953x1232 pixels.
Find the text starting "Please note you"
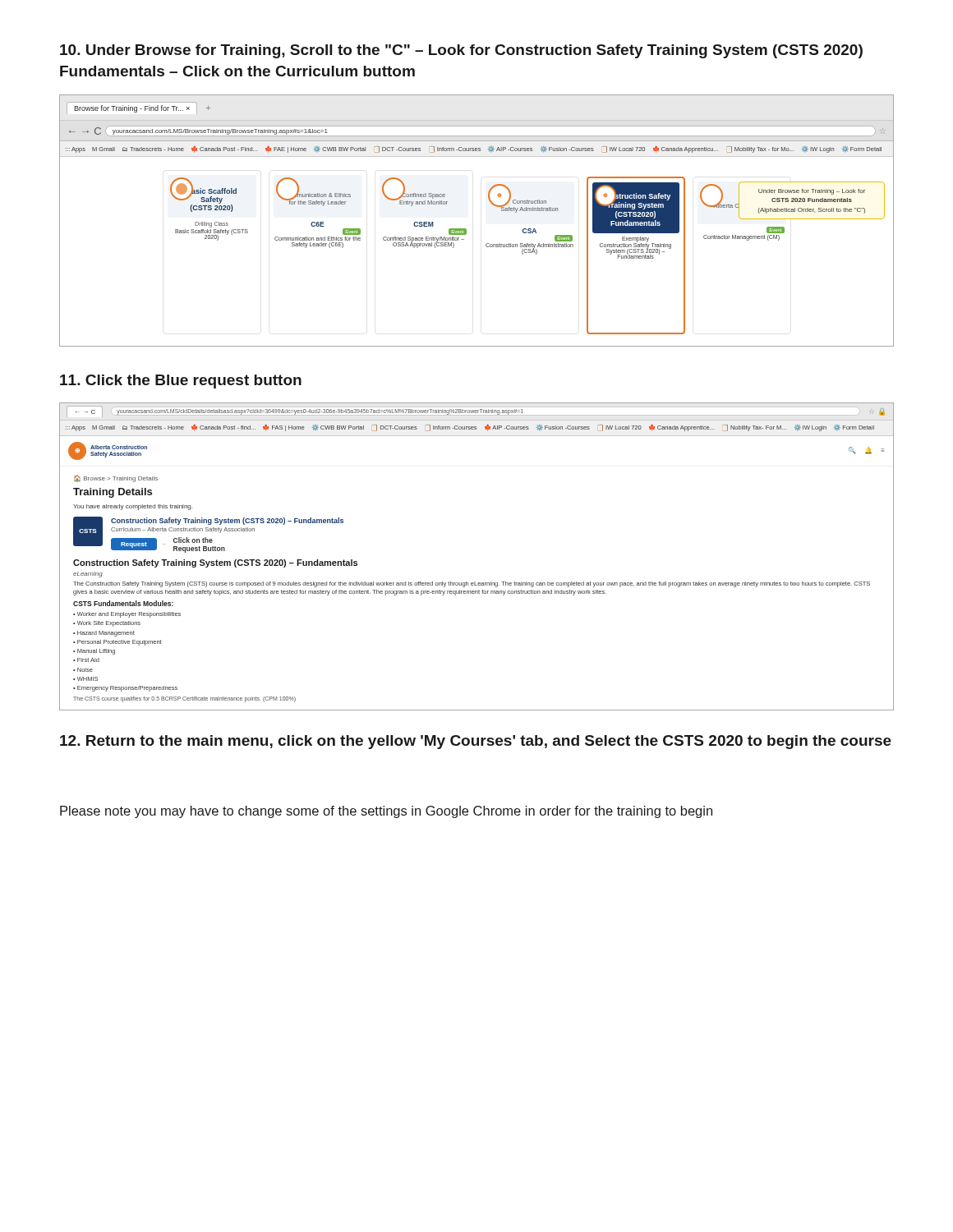tap(386, 811)
